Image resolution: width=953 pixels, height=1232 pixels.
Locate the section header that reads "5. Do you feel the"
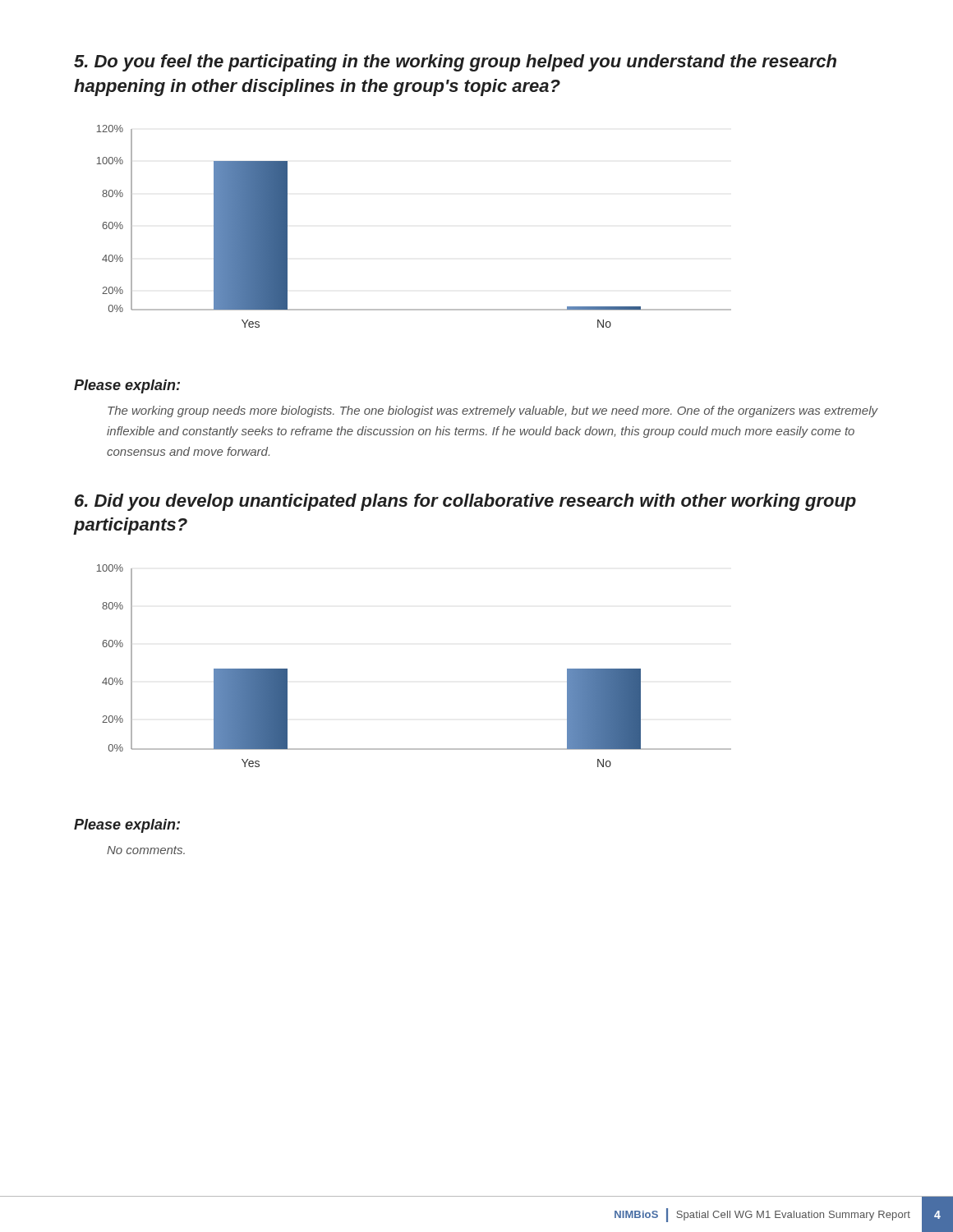tap(456, 73)
